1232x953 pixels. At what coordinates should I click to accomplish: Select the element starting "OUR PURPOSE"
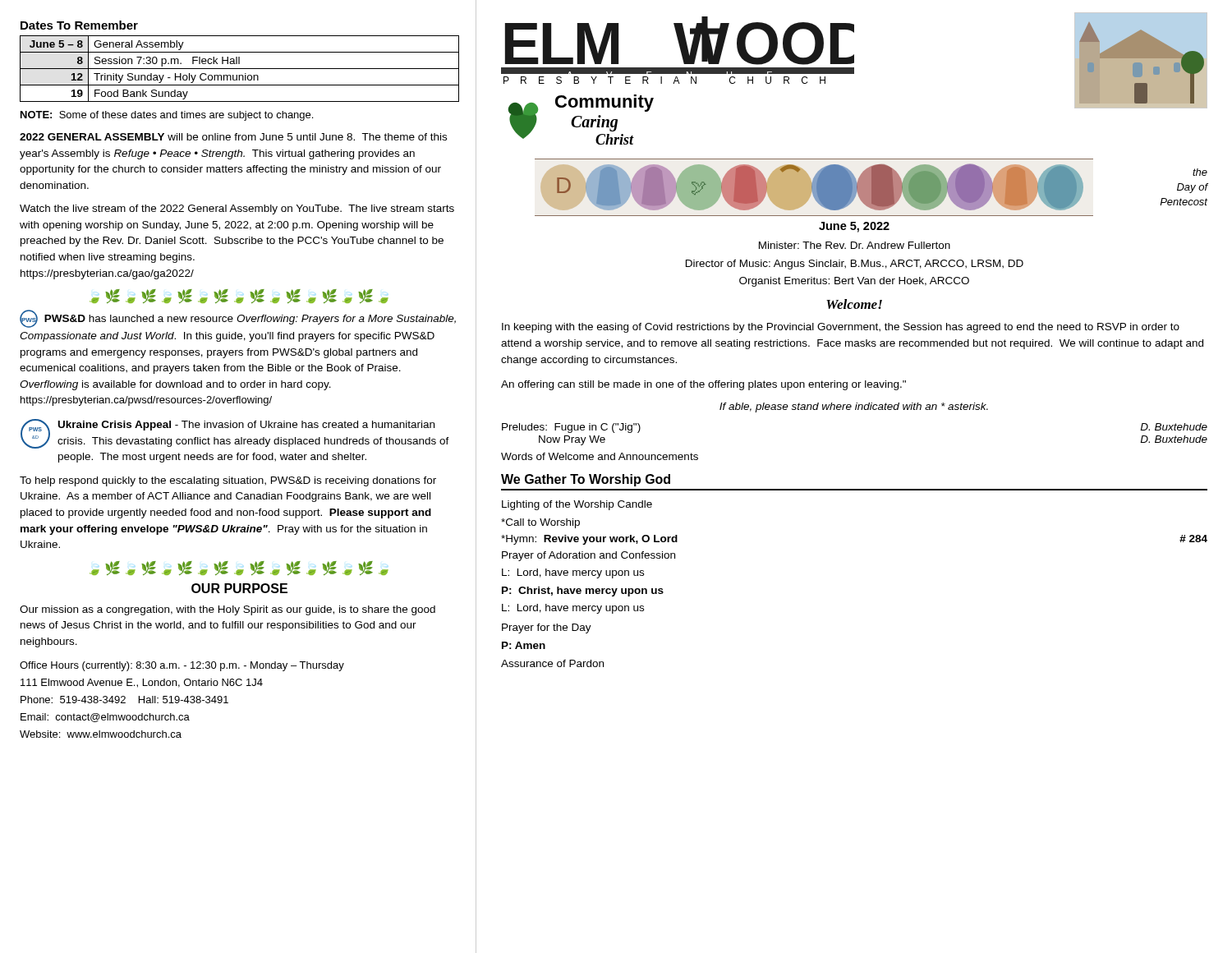[x=239, y=588]
